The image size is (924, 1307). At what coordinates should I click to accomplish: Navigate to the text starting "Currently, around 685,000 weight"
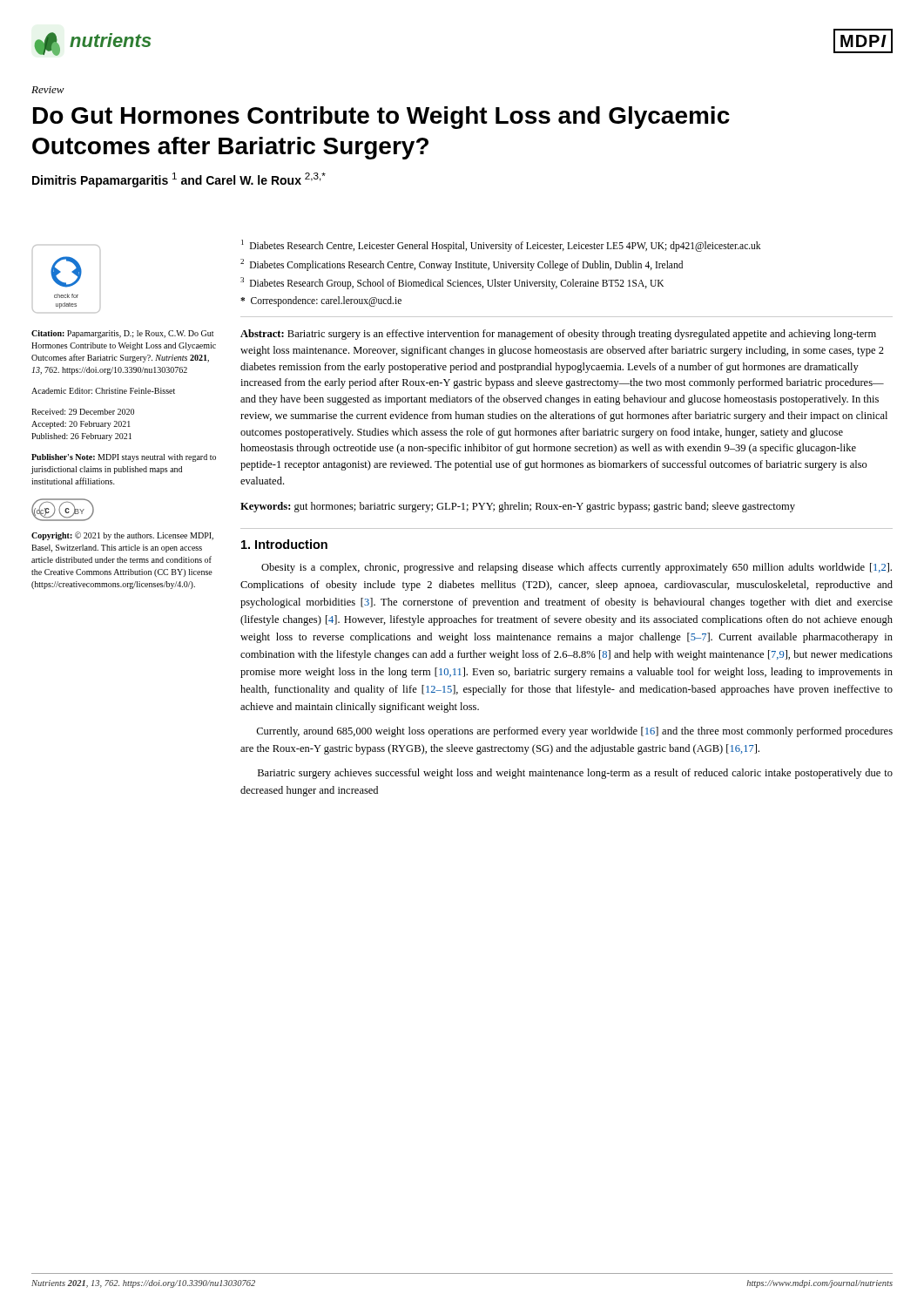tap(567, 740)
